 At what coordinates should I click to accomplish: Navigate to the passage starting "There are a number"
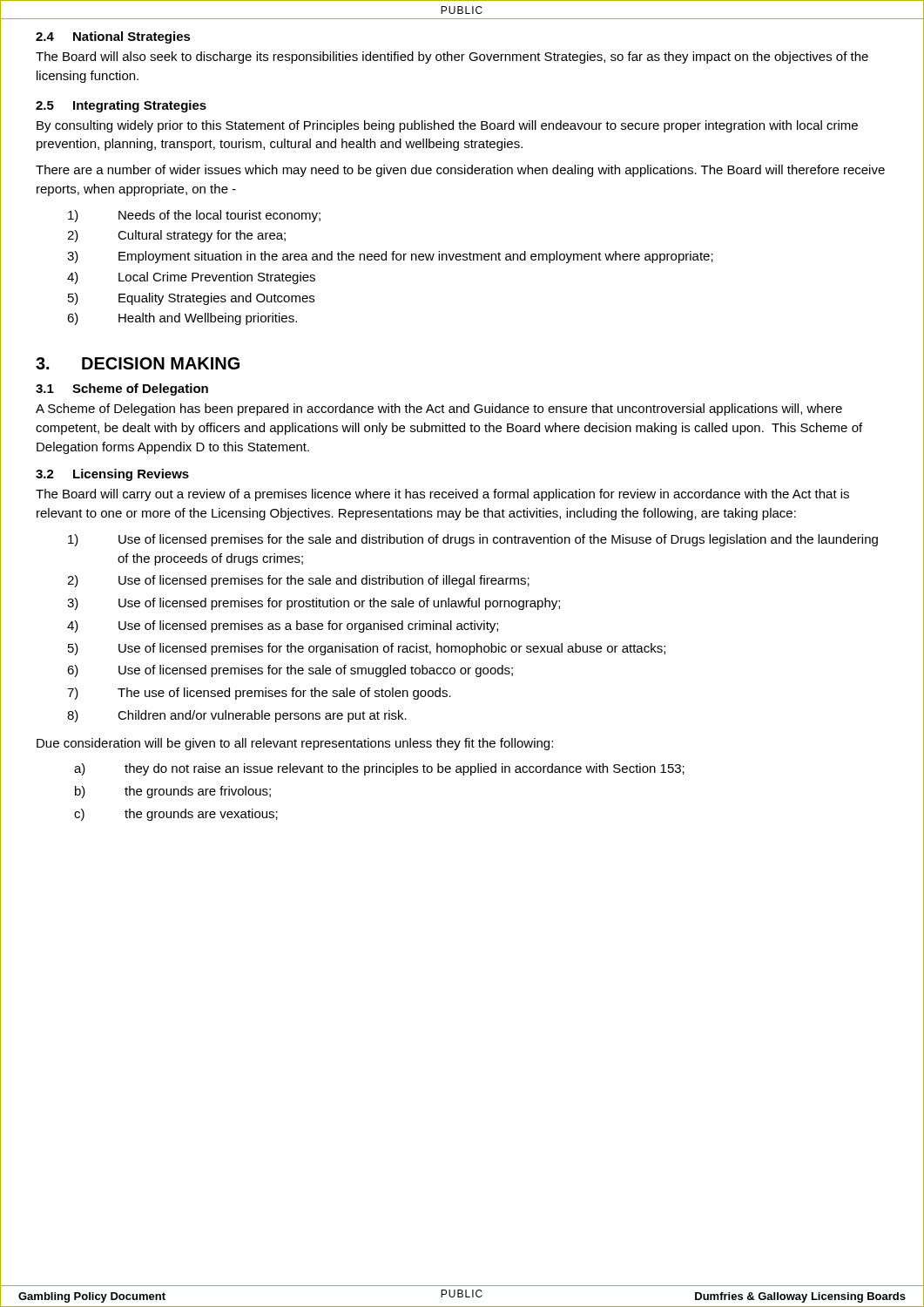click(x=460, y=179)
